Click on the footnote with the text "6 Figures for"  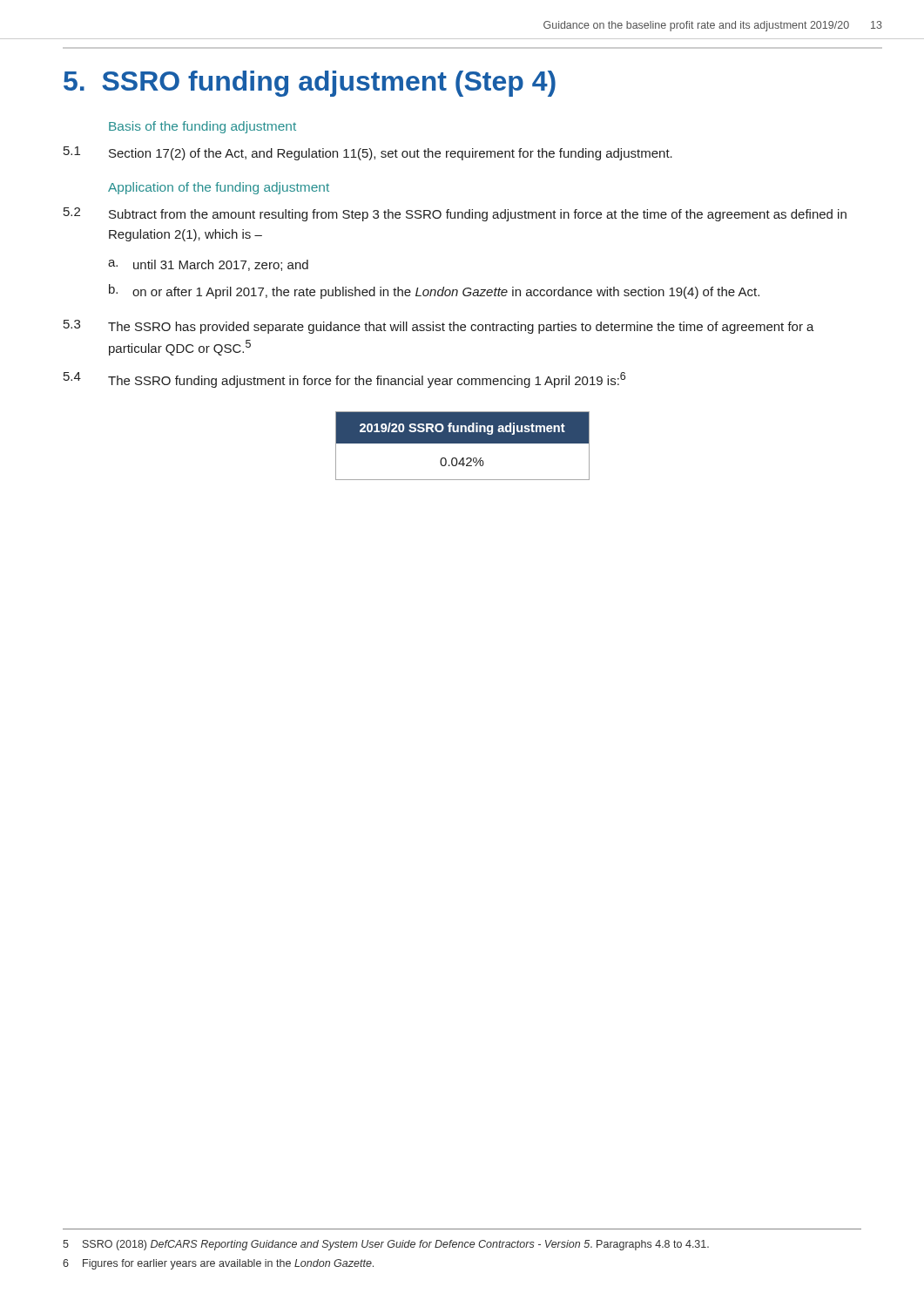(x=218, y=1264)
